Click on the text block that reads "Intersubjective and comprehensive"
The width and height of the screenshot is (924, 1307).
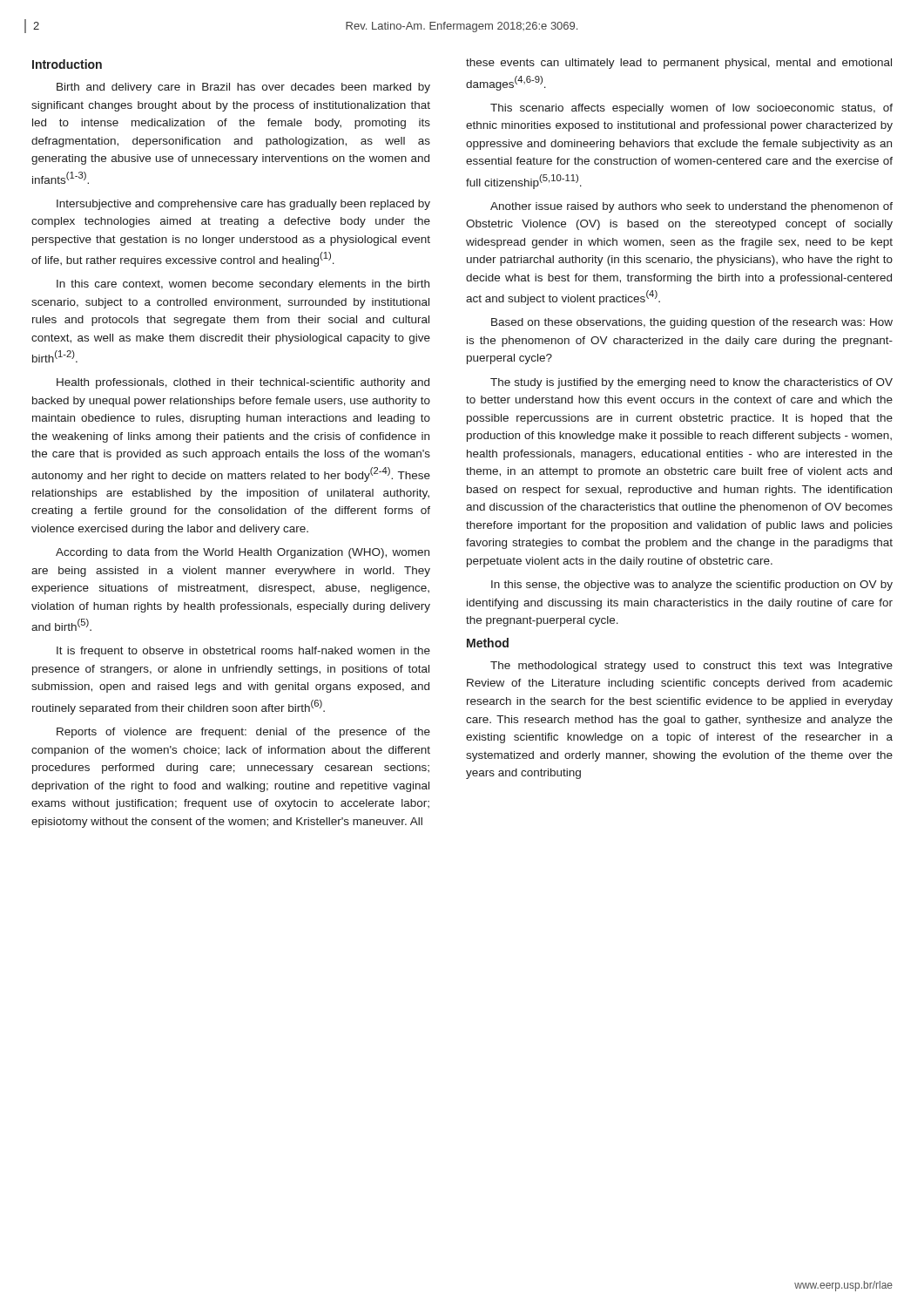coord(231,232)
